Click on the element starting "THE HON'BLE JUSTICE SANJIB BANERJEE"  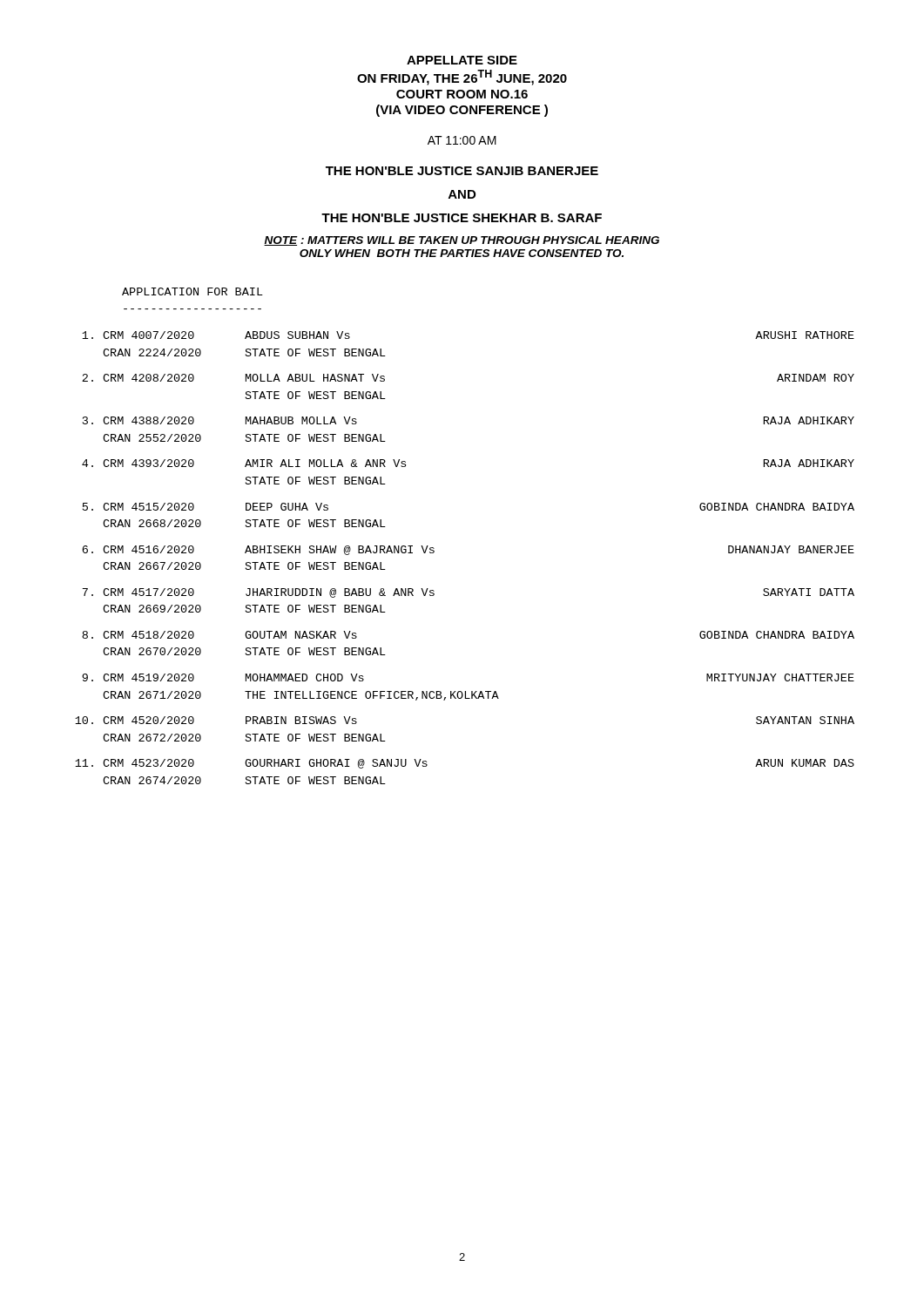tap(462, 170)
